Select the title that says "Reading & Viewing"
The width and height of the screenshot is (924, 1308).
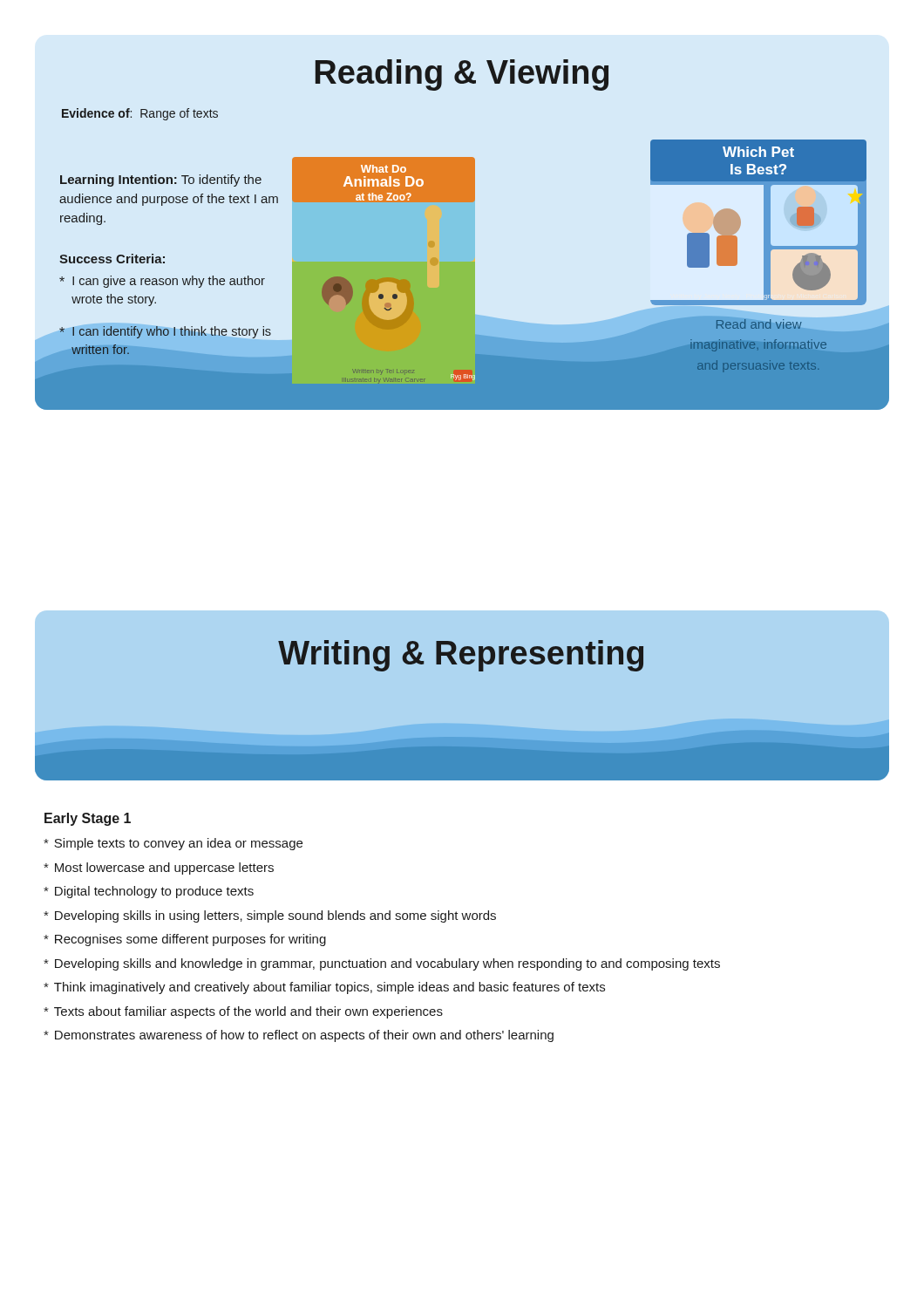[x=462, y=72]
